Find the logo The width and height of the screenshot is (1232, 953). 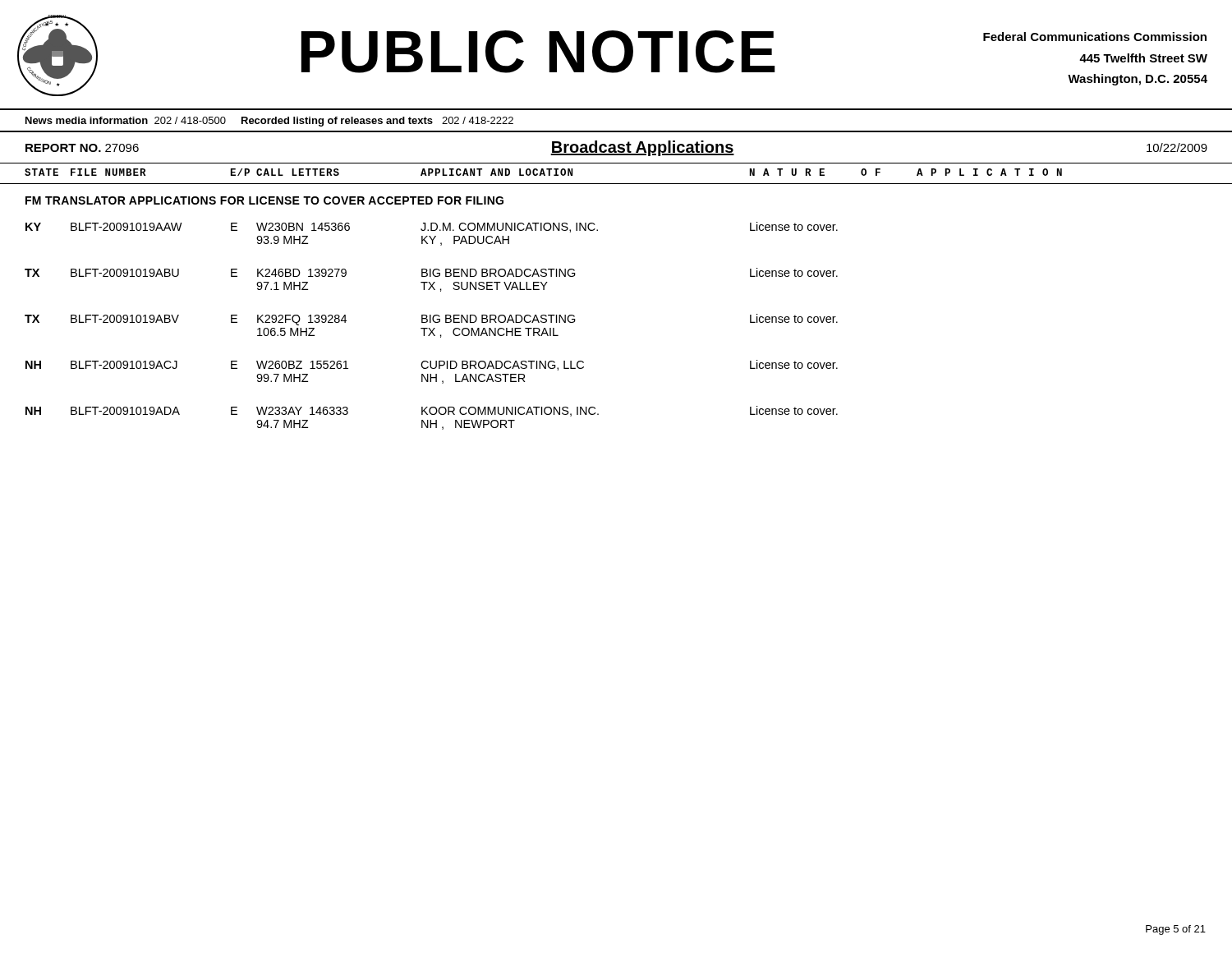pos(62,58)
